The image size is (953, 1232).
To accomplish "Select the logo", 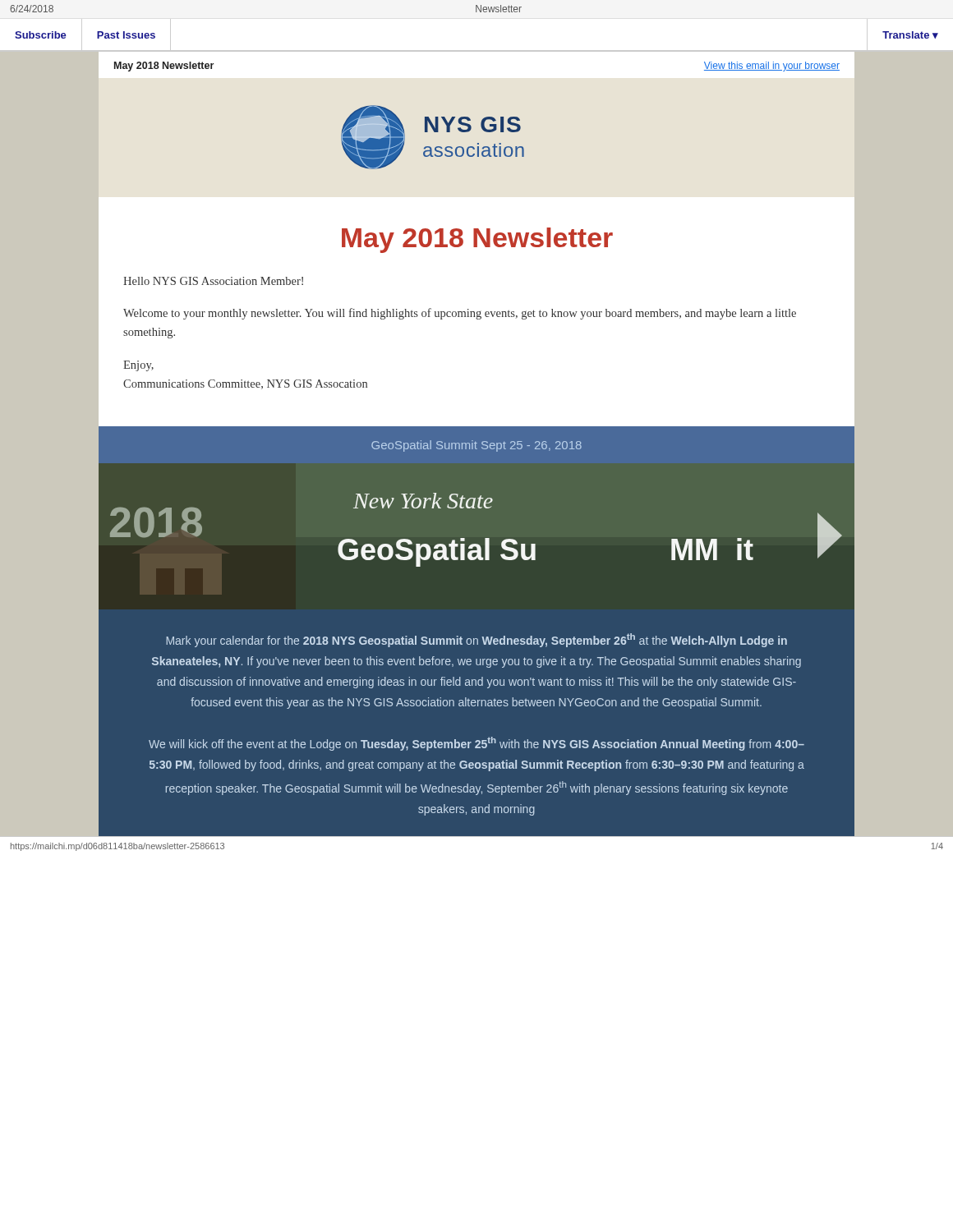I will 476,138.
